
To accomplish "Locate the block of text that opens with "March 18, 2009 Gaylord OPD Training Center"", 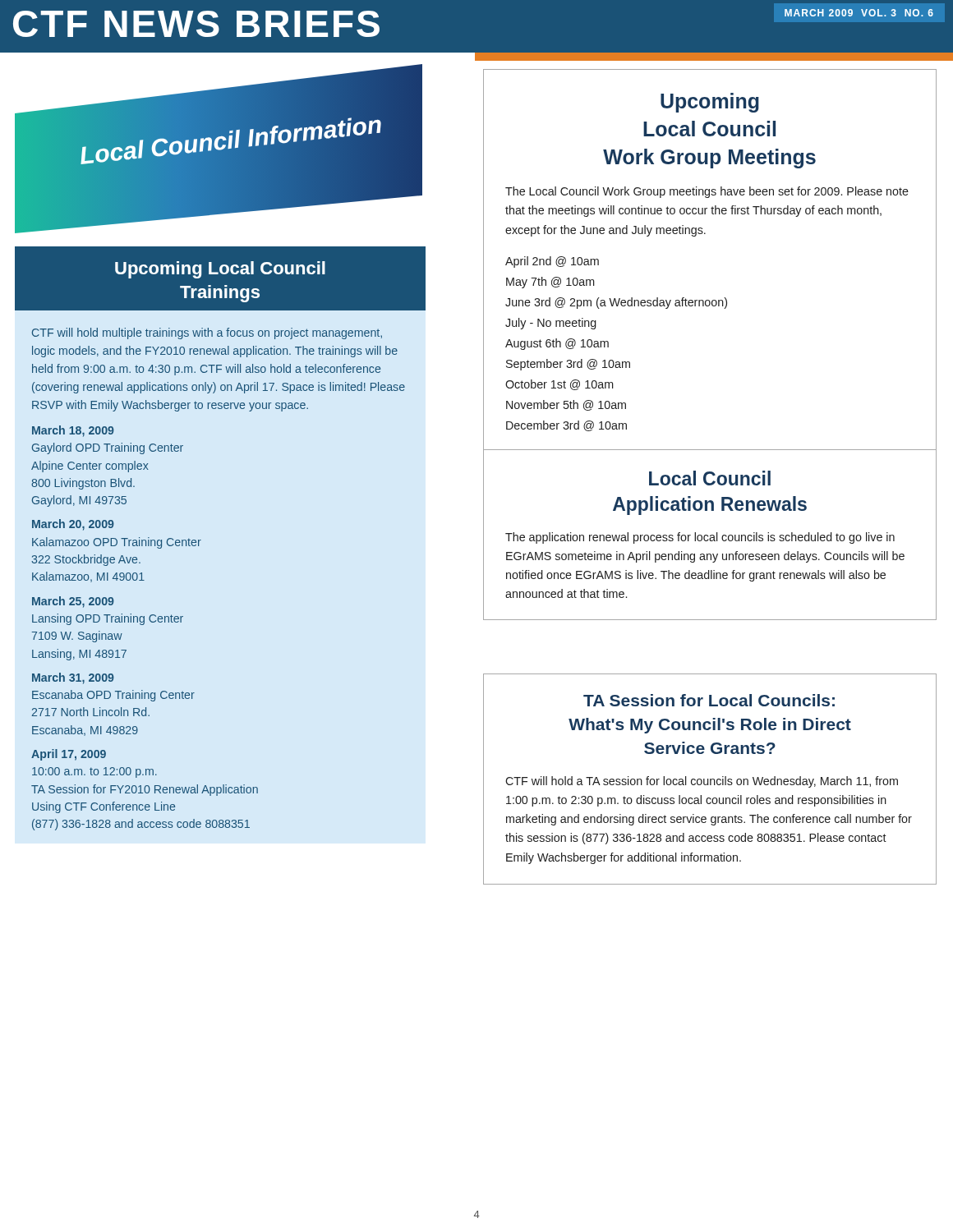I will 107,465.
